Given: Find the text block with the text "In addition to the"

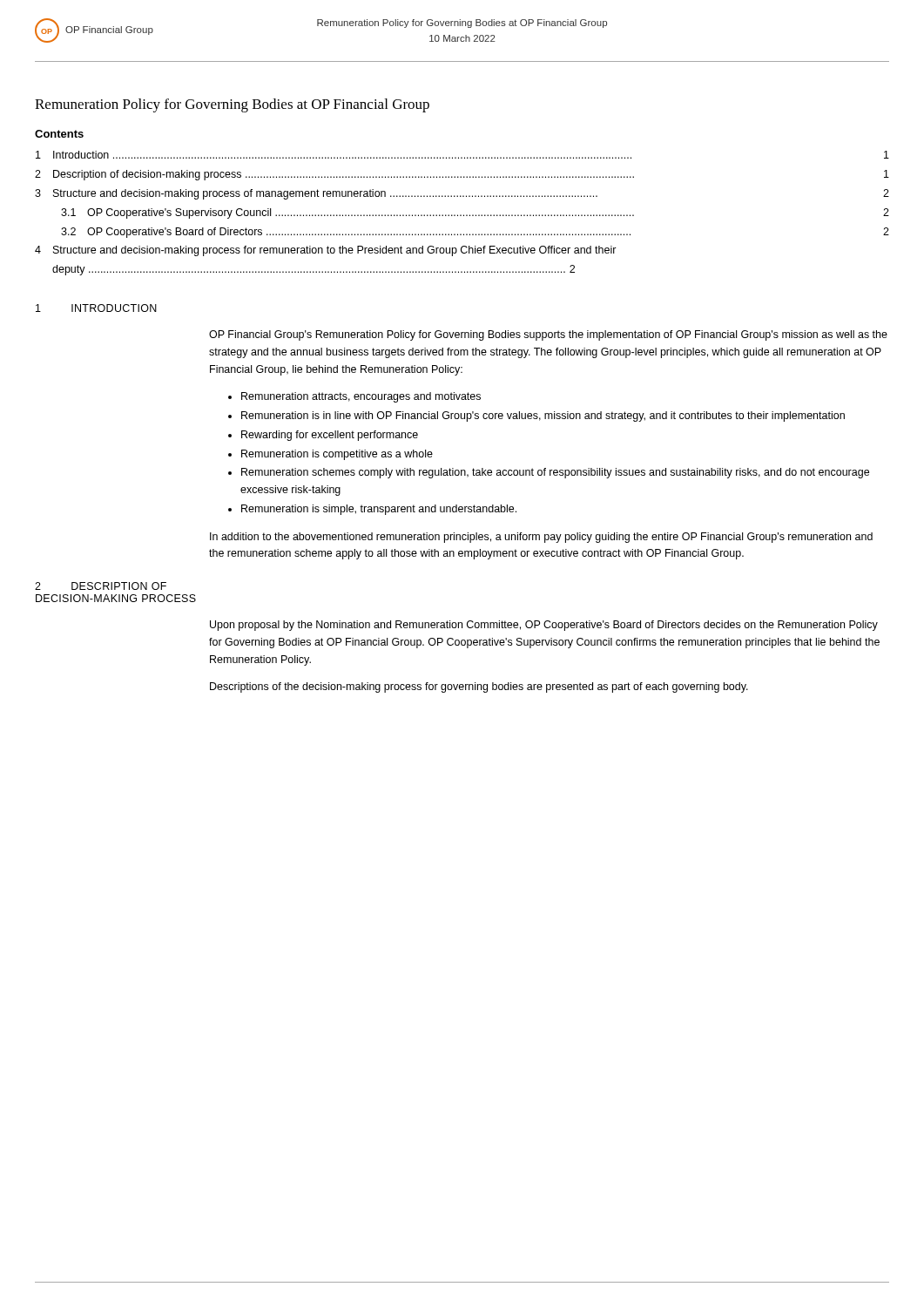Looking at the screenshot, I should (541, 545).
